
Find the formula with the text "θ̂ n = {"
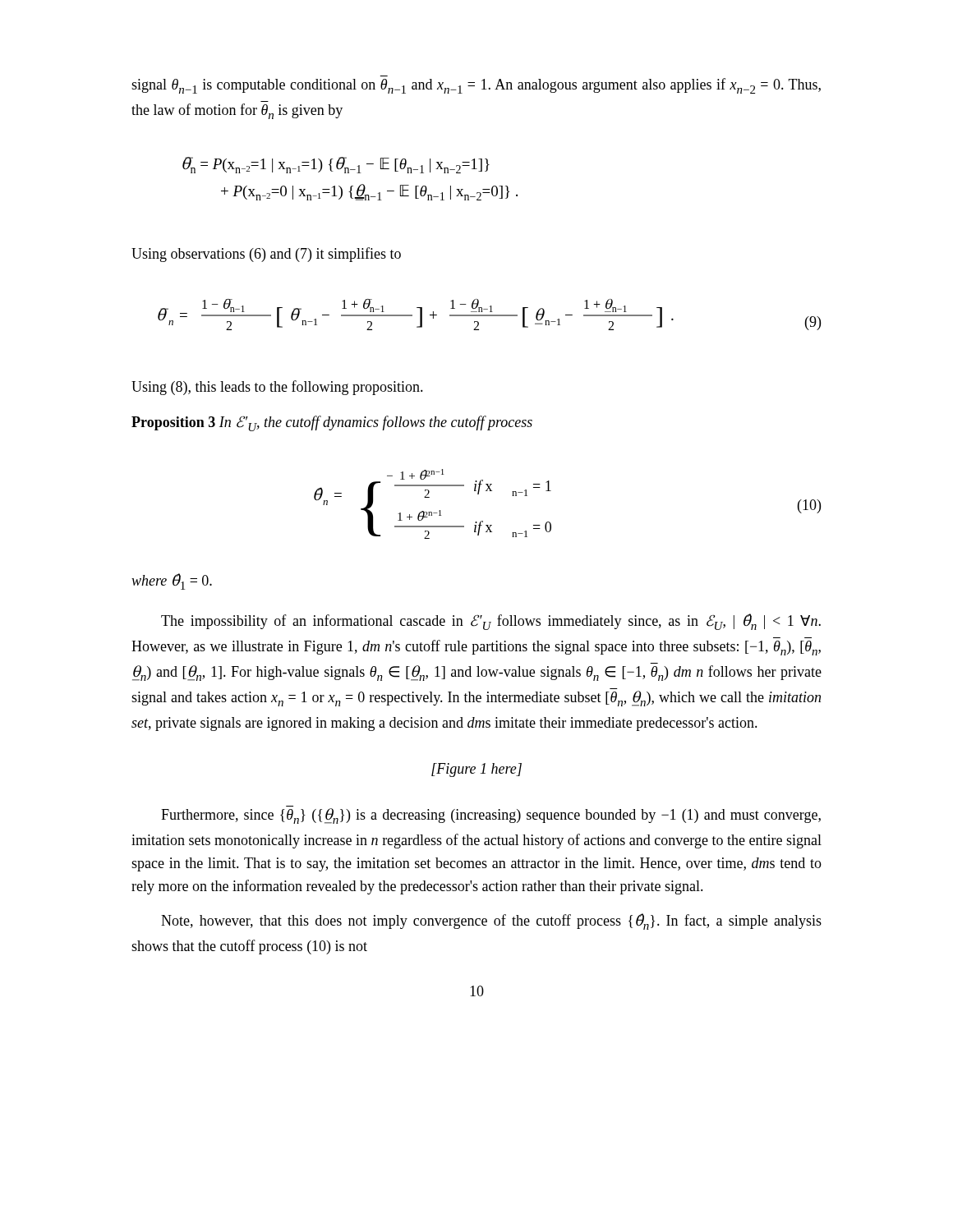coord(567,500)
